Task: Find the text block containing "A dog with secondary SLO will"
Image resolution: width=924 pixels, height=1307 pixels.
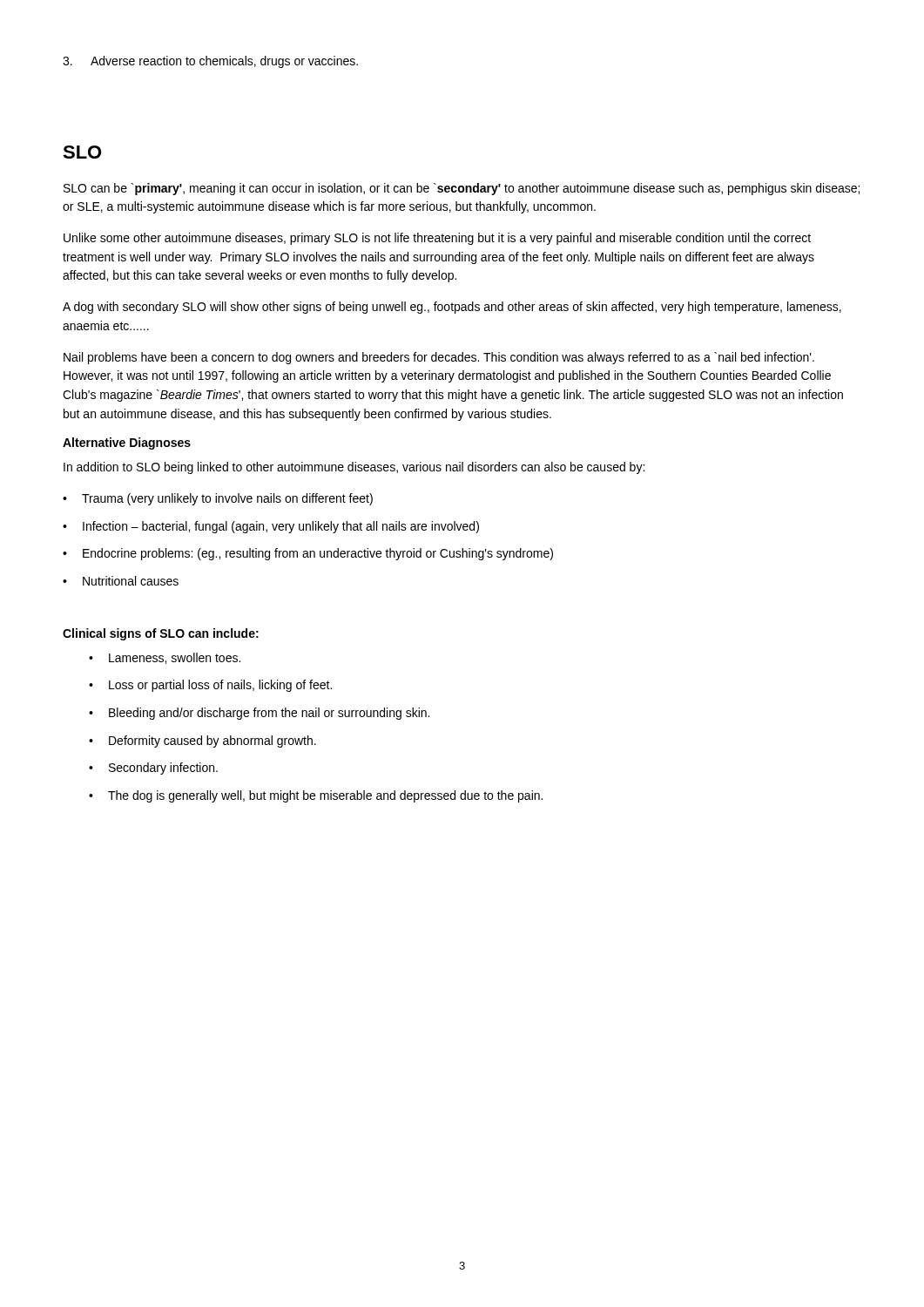Action: tap(462, 317)
